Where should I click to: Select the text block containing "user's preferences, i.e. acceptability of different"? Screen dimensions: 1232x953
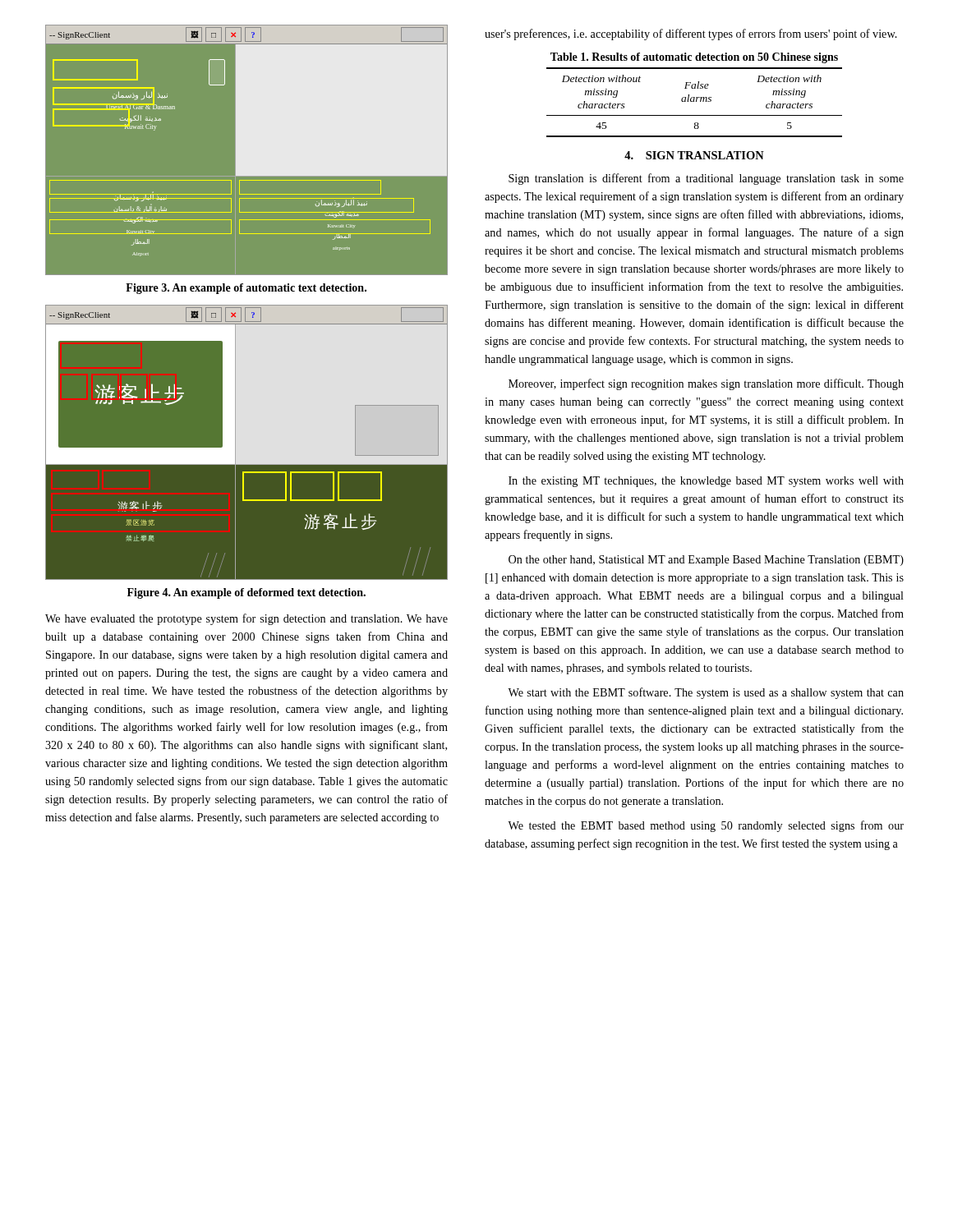(x=694, y=34)
